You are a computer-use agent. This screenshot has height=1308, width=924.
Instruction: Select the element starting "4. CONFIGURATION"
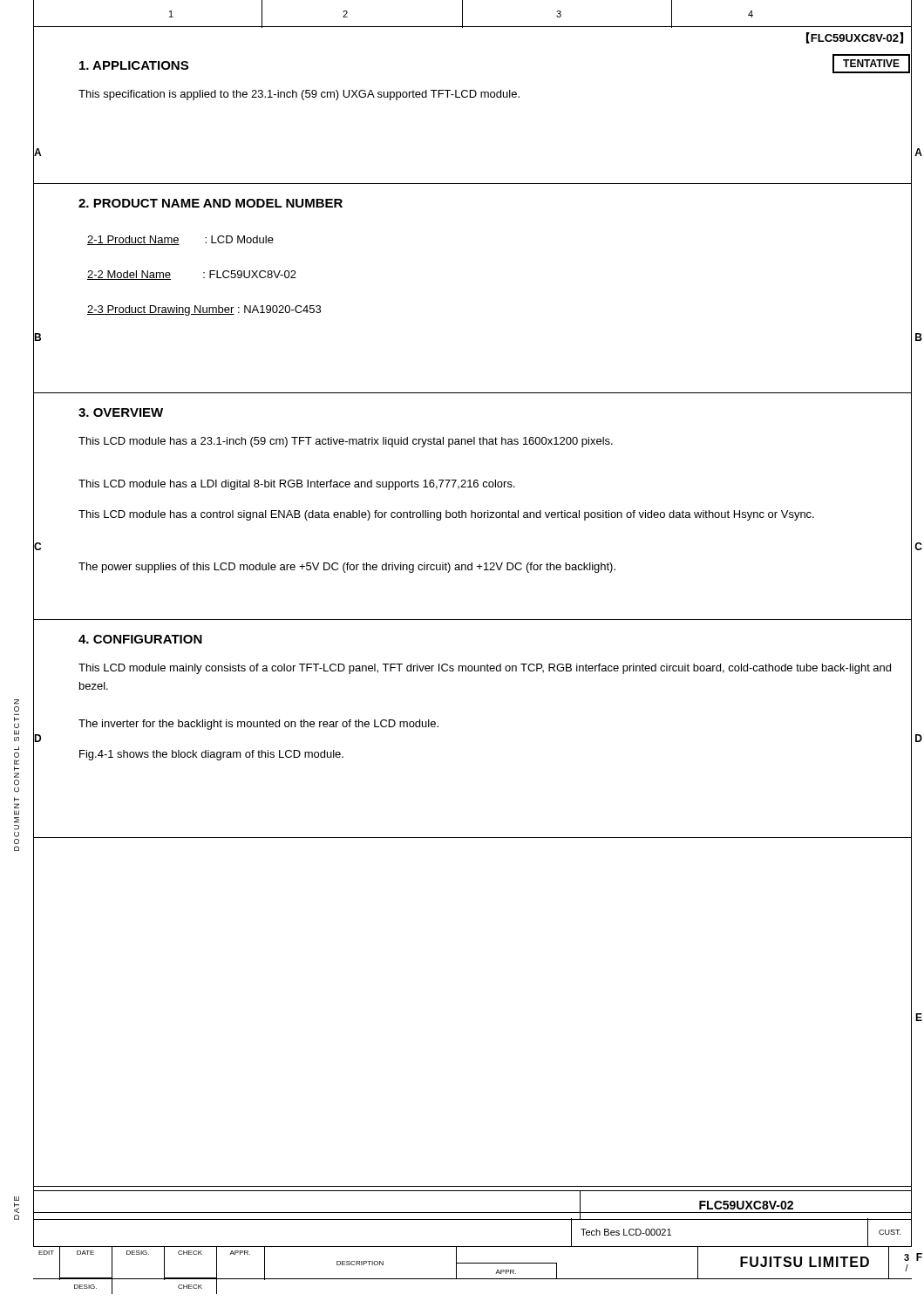140,639
